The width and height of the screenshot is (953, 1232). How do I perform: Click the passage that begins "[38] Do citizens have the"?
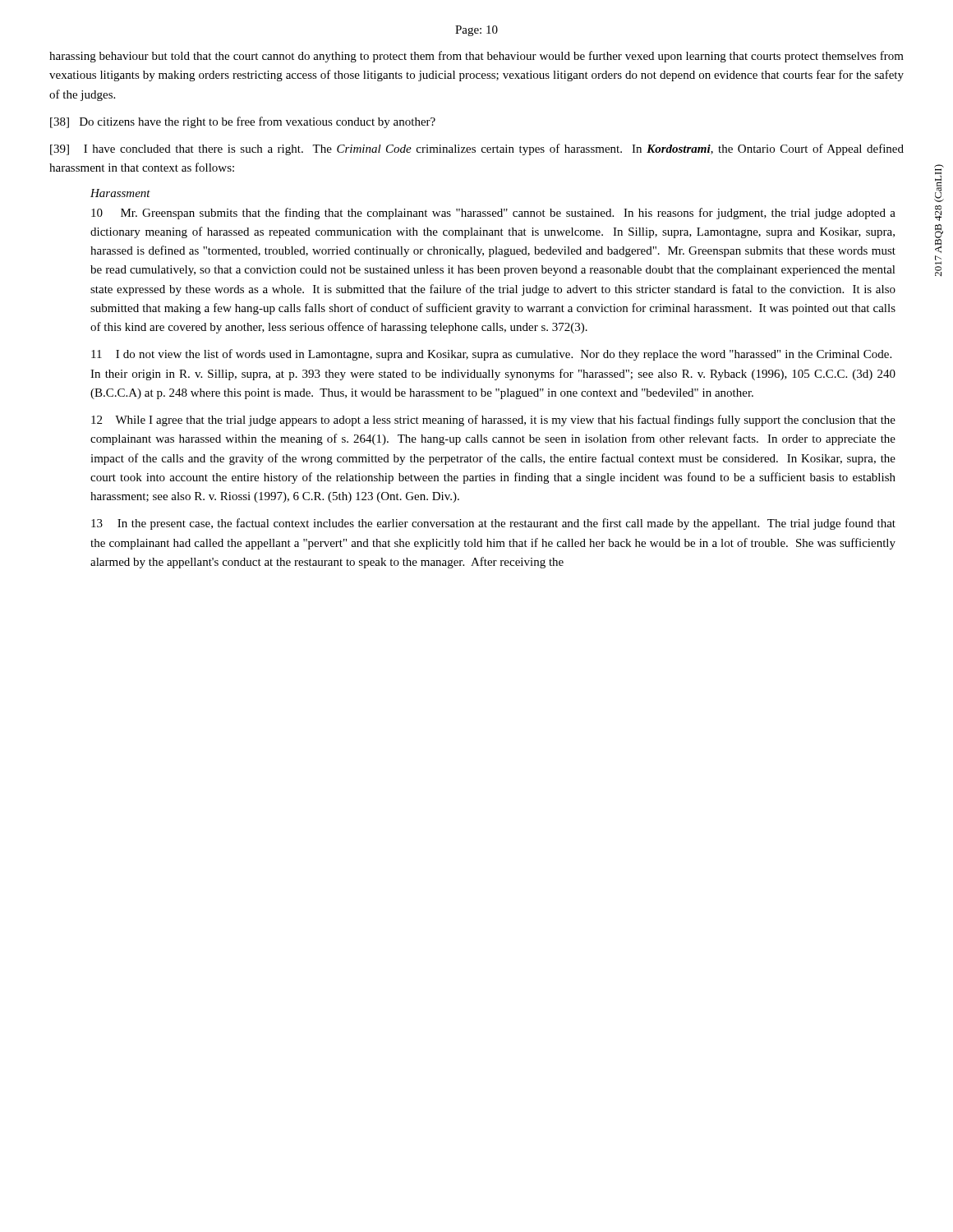242,121
